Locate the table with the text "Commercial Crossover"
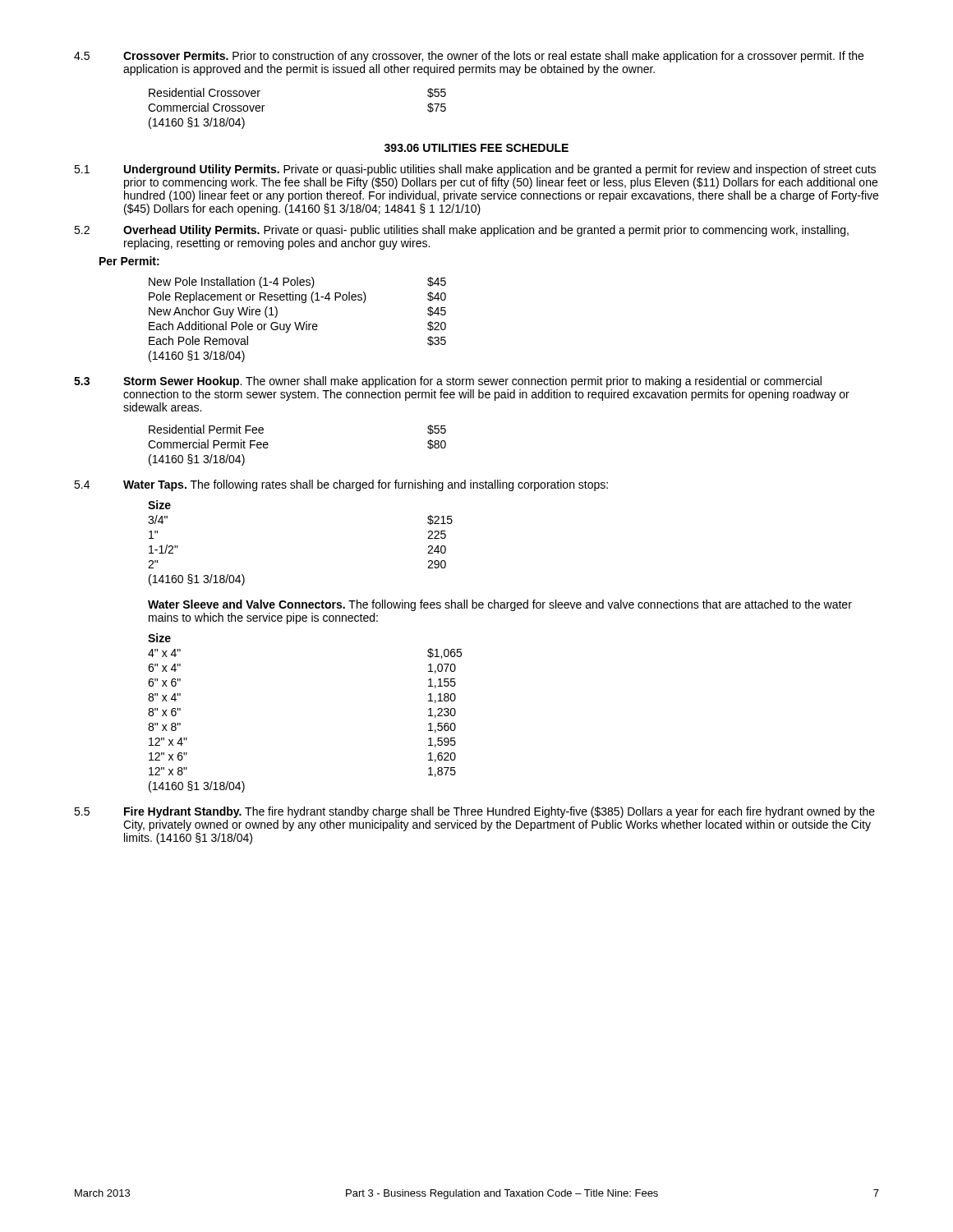 (513, 108)
